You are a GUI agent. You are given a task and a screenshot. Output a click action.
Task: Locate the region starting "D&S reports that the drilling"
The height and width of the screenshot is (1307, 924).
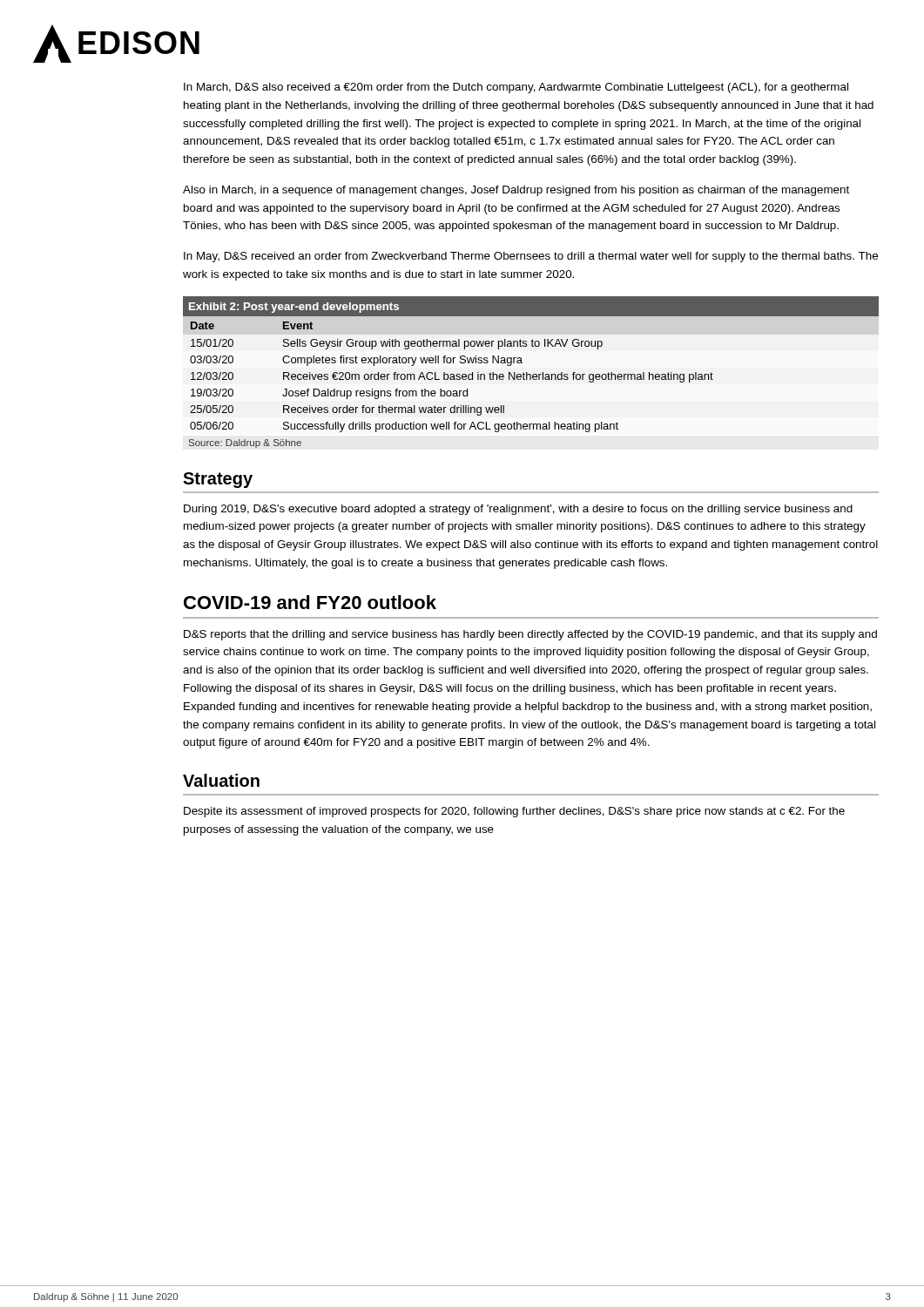click(x=530, y=688)
